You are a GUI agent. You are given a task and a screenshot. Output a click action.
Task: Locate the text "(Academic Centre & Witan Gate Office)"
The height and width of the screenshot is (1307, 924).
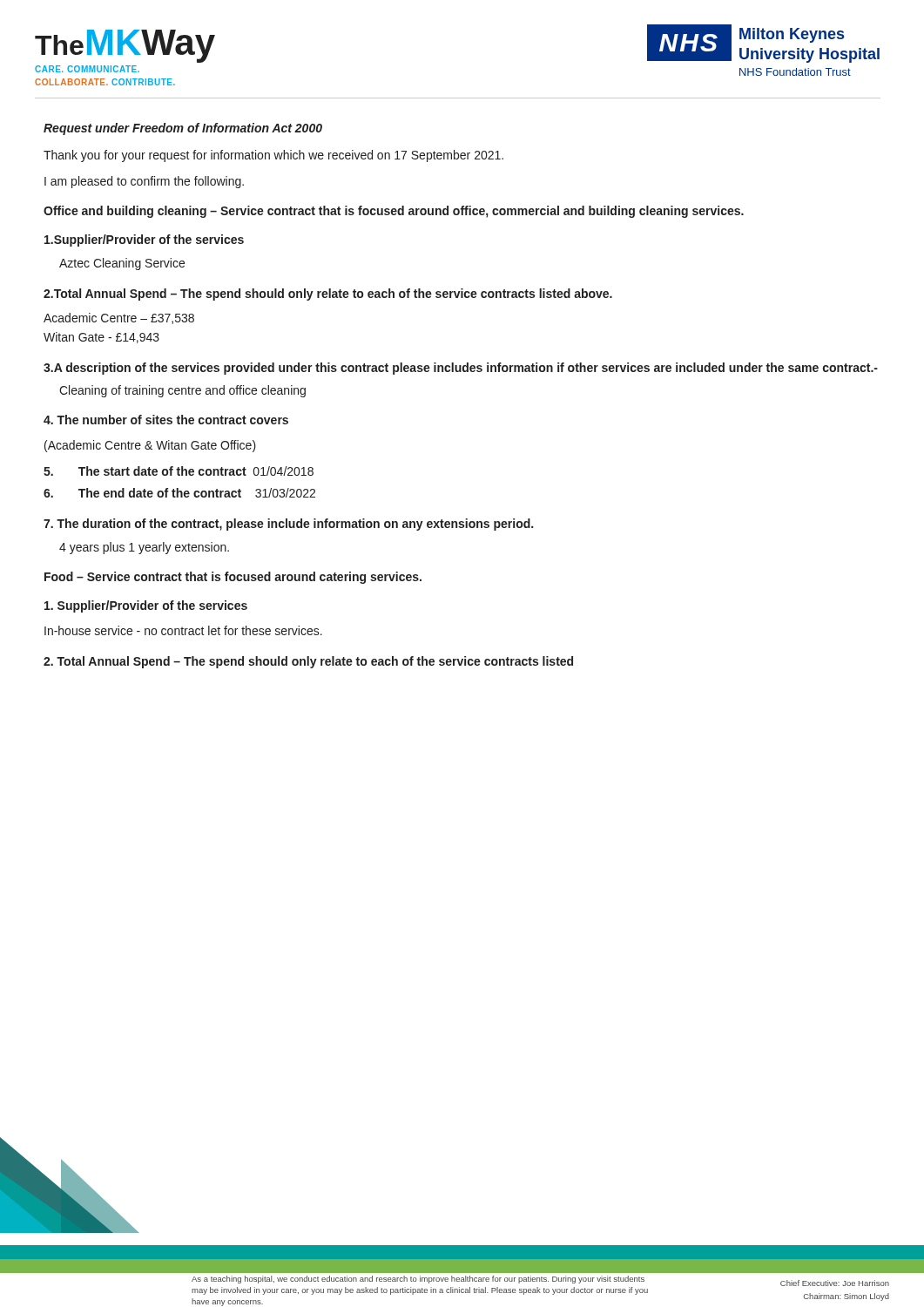(x=150, y=445)
